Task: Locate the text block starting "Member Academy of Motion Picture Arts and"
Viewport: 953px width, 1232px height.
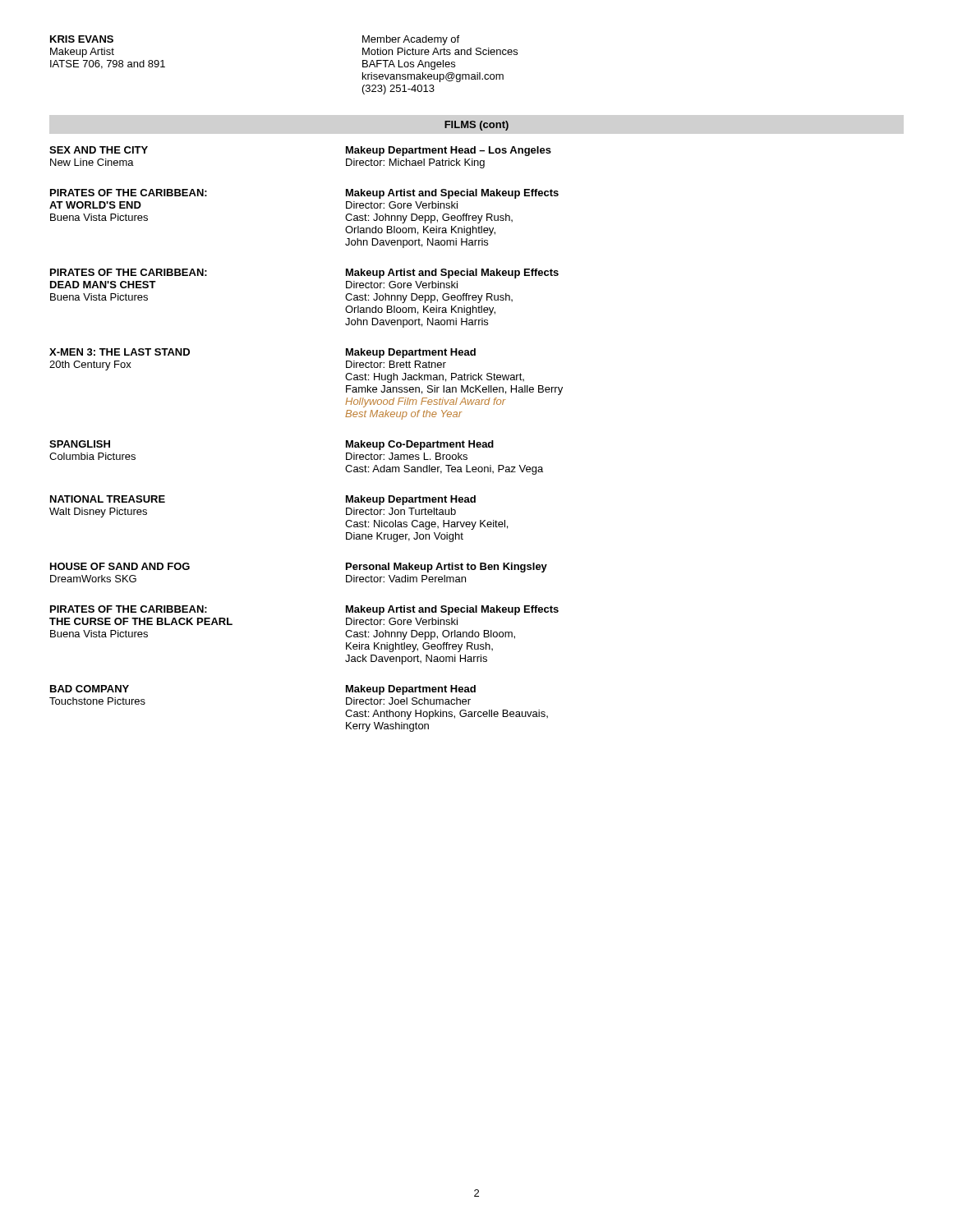Action: tap(440, 64)
